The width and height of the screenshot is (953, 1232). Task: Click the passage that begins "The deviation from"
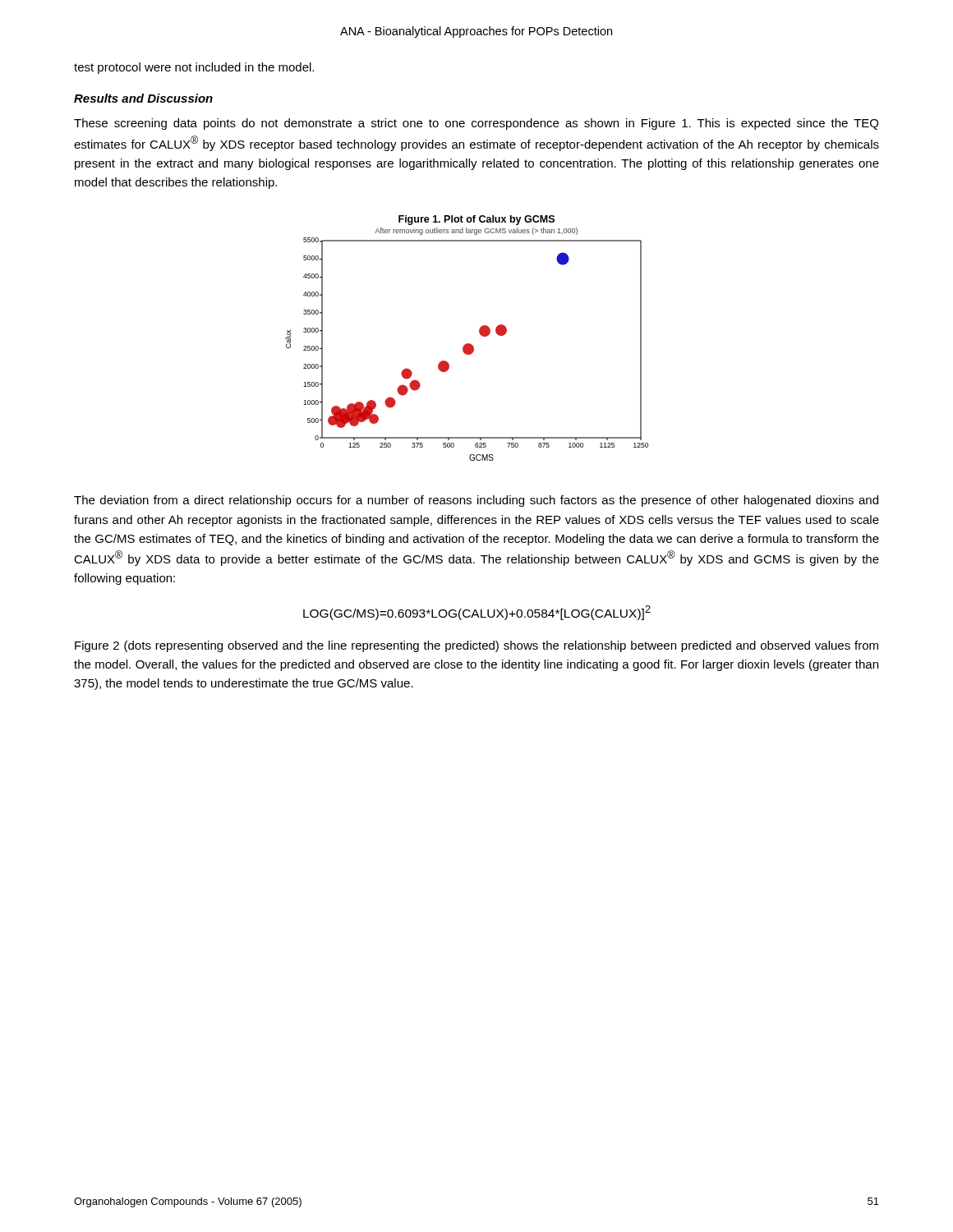click(476, 539)
